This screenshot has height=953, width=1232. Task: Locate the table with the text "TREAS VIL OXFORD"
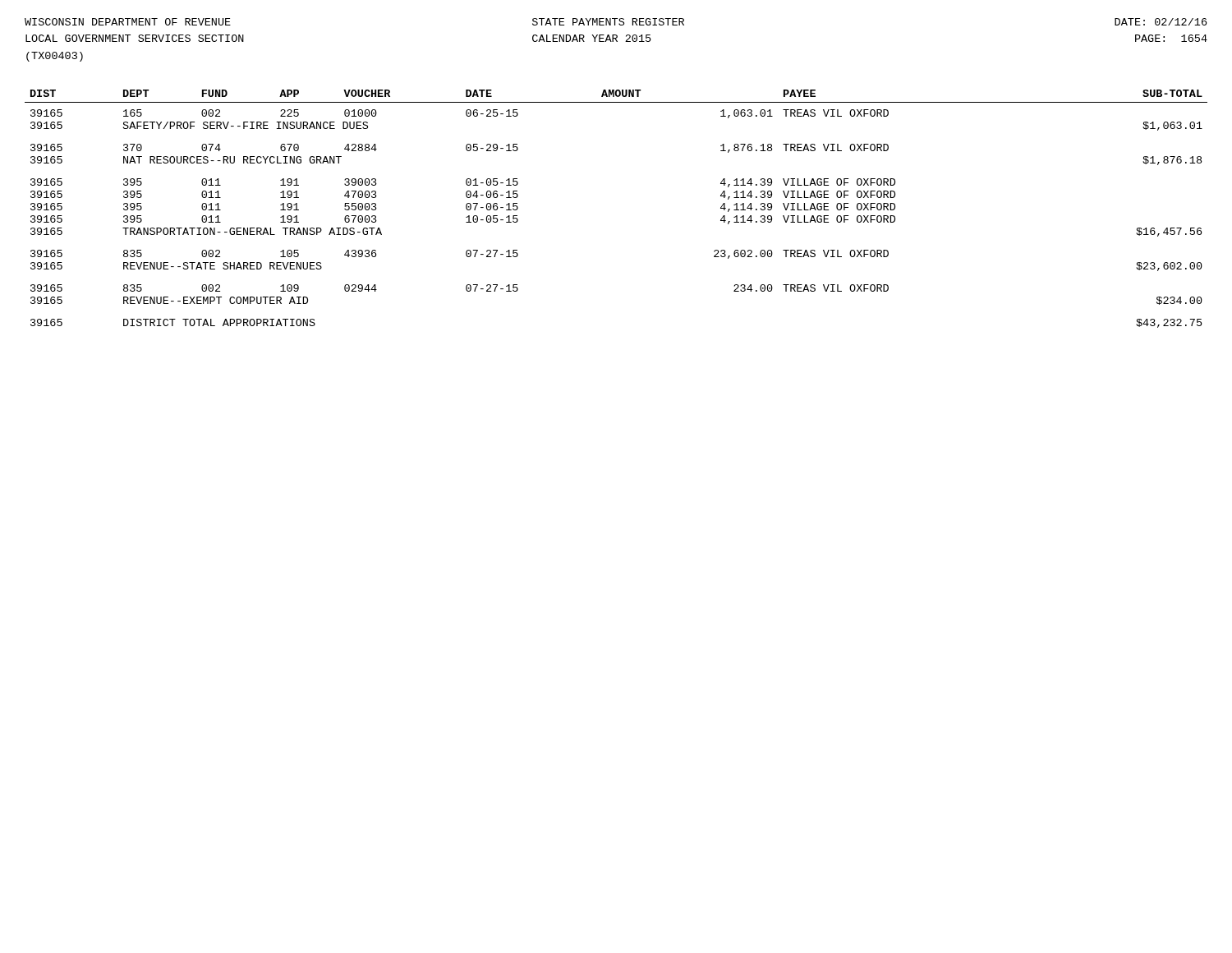(616, 209)
